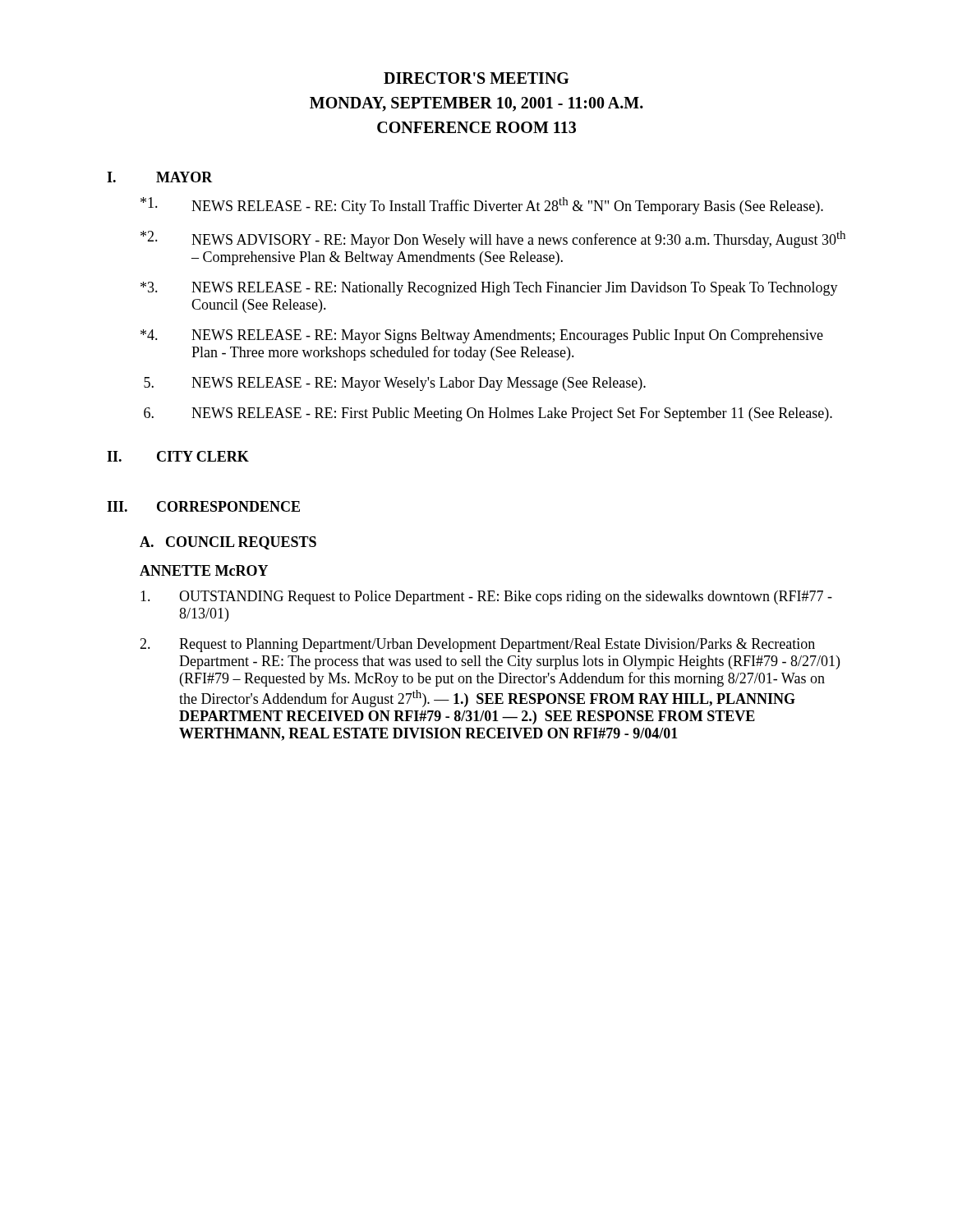Locate the block of text that opens with "*4. NEWS RELEASE"
Viewport: 953px width, 1232px height.
[x=493, y=344]
